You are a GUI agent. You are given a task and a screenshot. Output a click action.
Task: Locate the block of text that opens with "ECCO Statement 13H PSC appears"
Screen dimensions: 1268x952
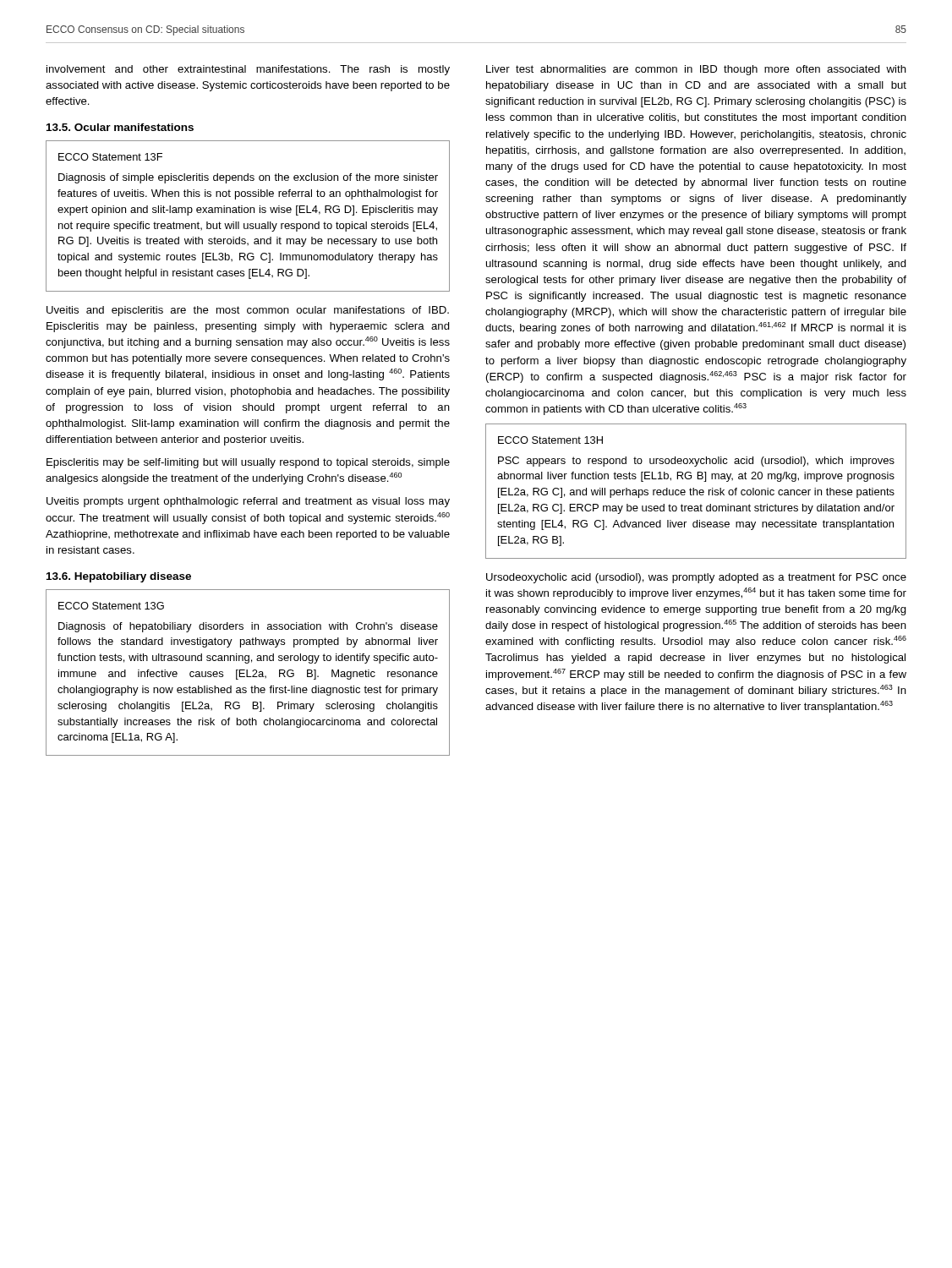[696, 491]
